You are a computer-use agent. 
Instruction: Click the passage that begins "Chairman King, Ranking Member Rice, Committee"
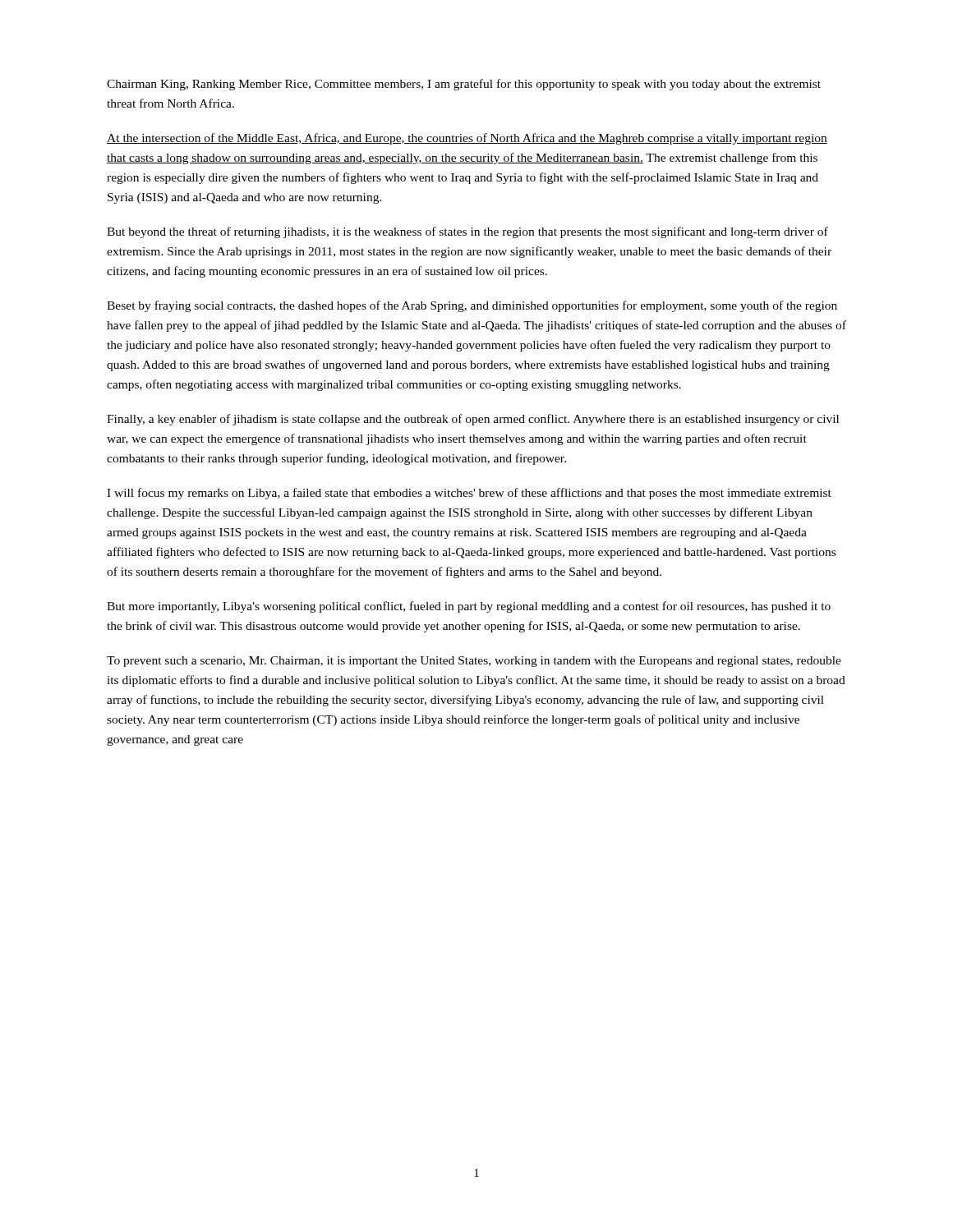(x=464, y=93)
